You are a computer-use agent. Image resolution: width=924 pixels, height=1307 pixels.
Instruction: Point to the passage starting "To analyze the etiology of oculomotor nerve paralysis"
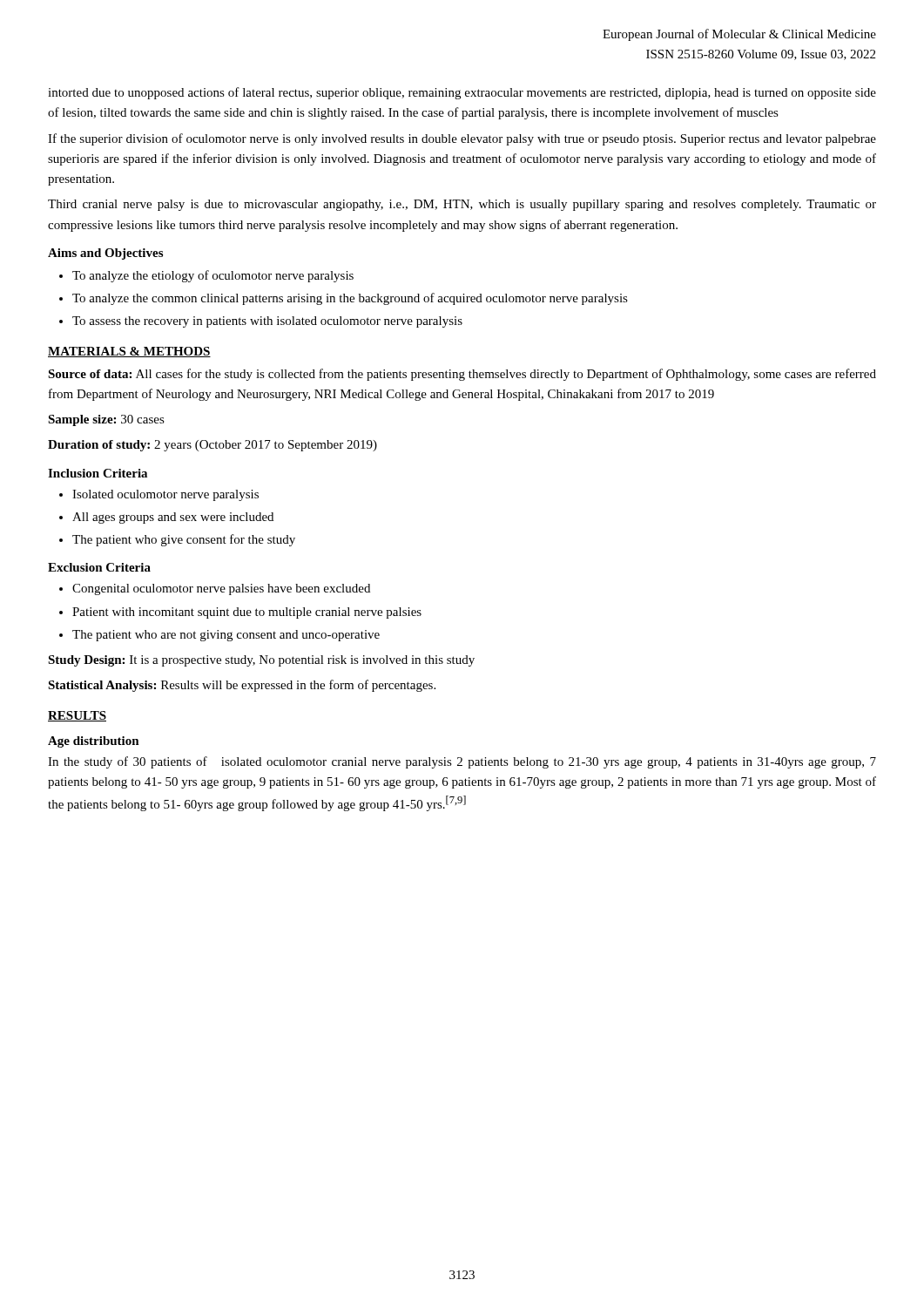coord(213,275)
